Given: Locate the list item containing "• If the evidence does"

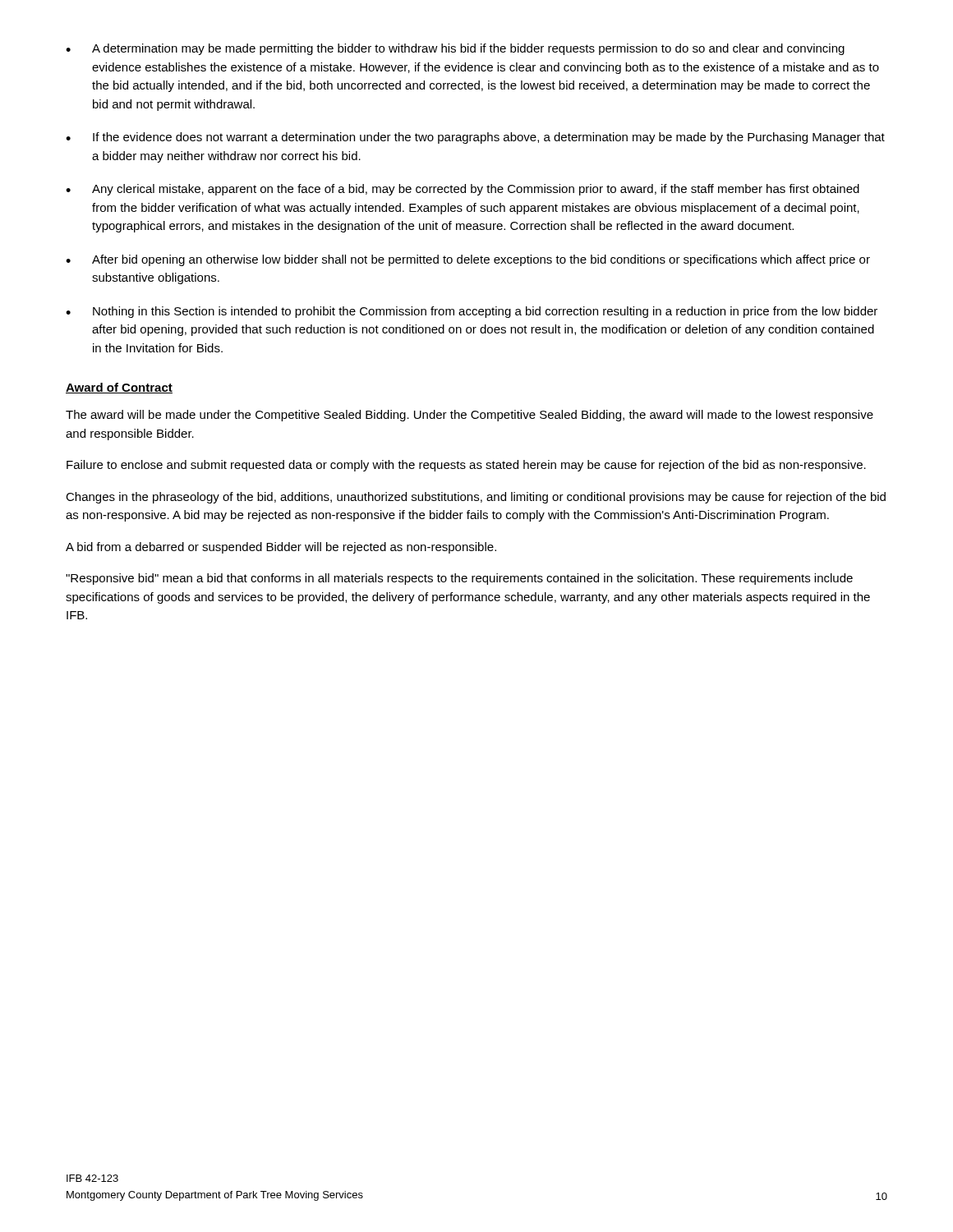Looking at the screenshot, I should click(x=476, y=147).
